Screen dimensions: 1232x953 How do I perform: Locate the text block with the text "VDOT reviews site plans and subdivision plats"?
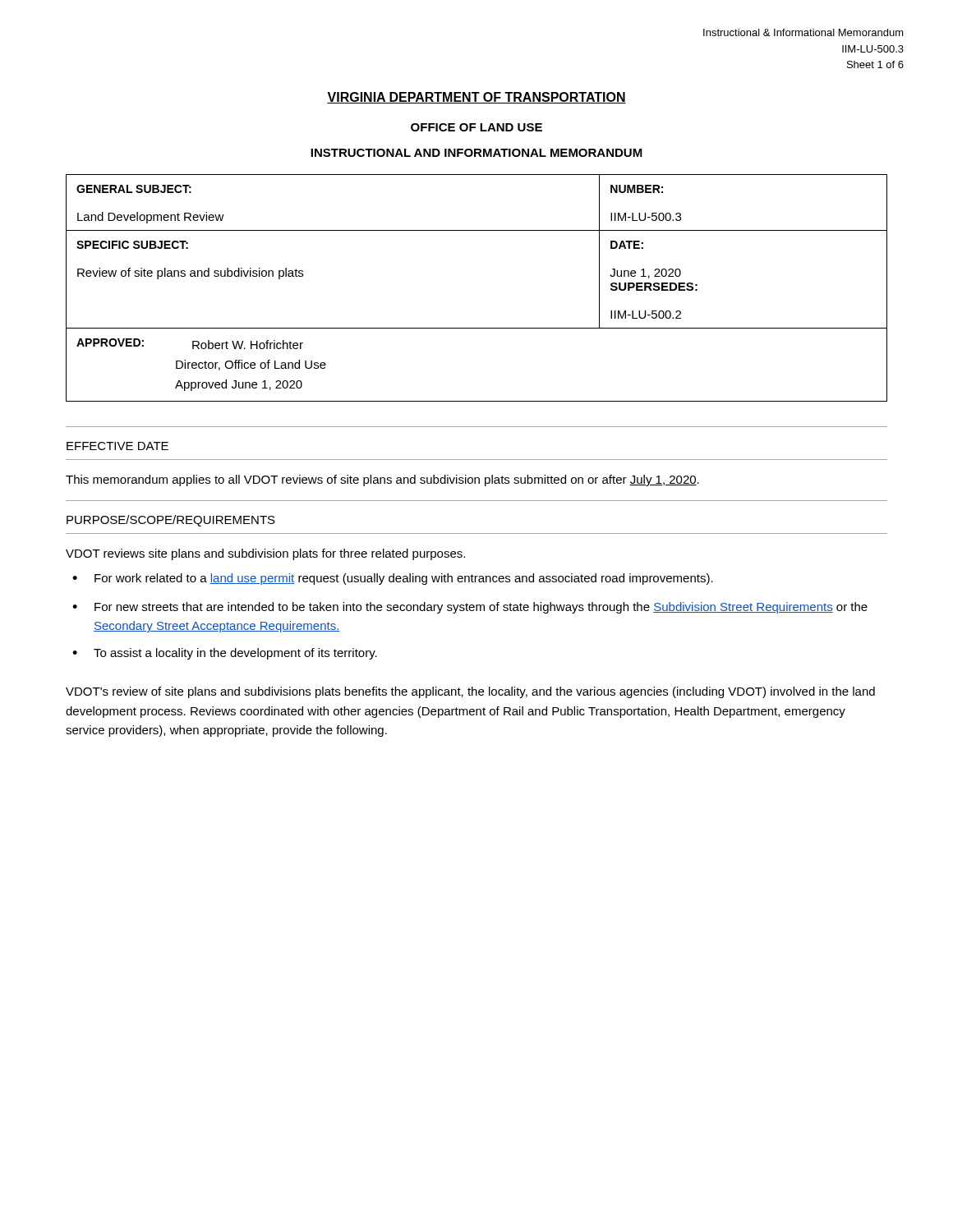pyautogui.click(x=266, y=553)
